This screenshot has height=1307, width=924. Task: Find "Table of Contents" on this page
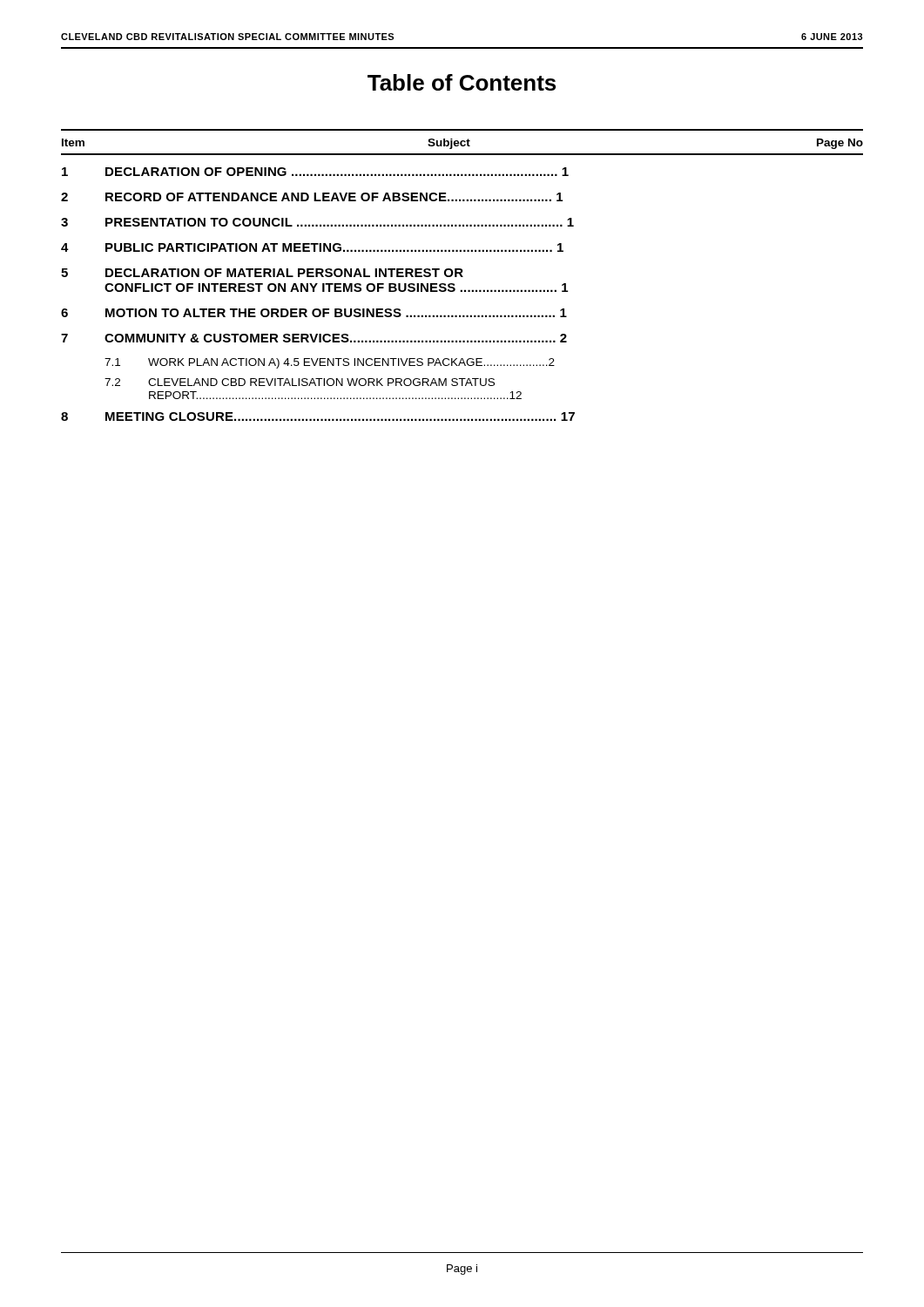click(x=462, y=83)
